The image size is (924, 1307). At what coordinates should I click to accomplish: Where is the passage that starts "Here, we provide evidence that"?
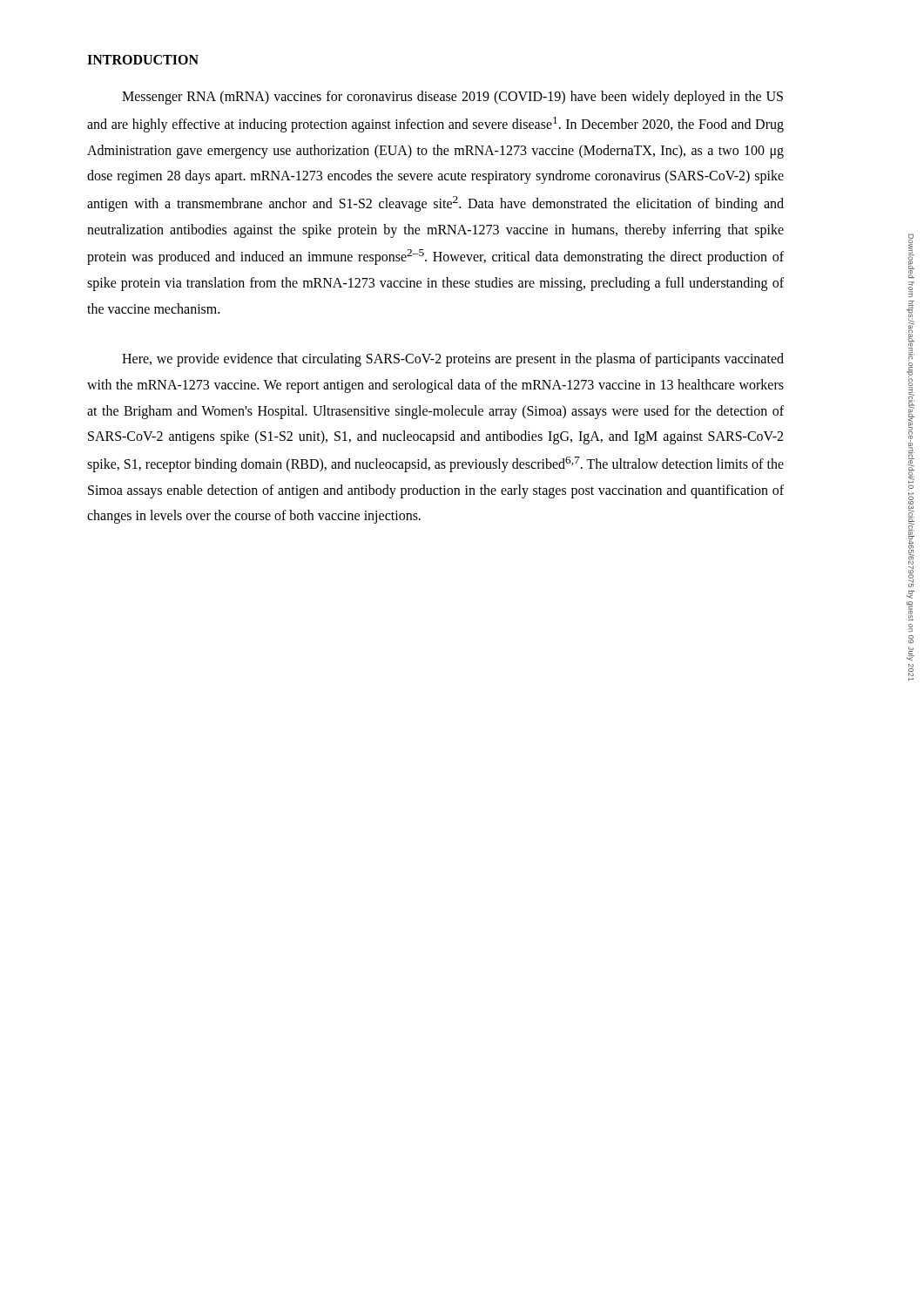tap(435, 437)
